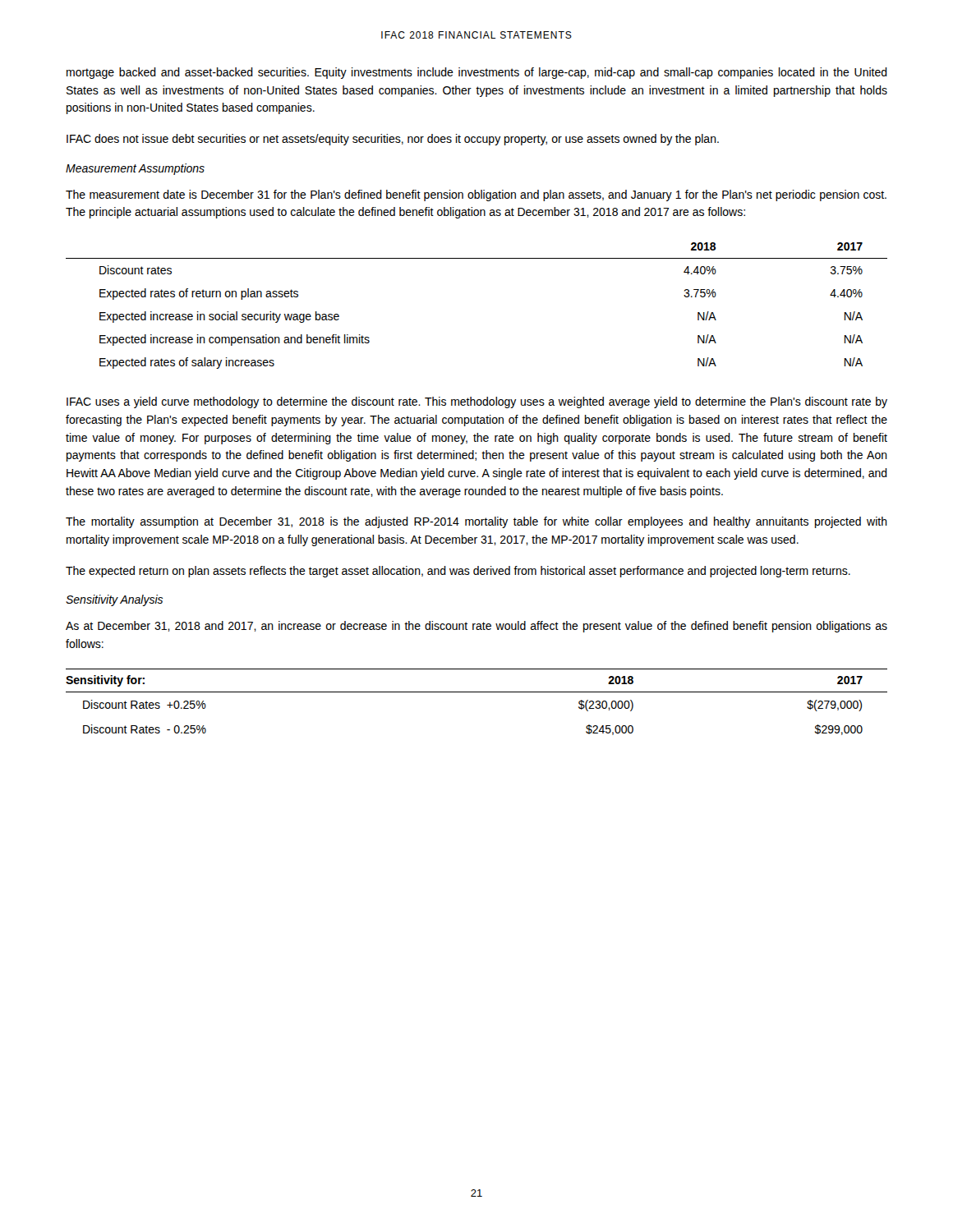This screenshot has height=1232, width=953.
Task: Find the table that mentions "Discount rates"
Action: coord(476,306)
